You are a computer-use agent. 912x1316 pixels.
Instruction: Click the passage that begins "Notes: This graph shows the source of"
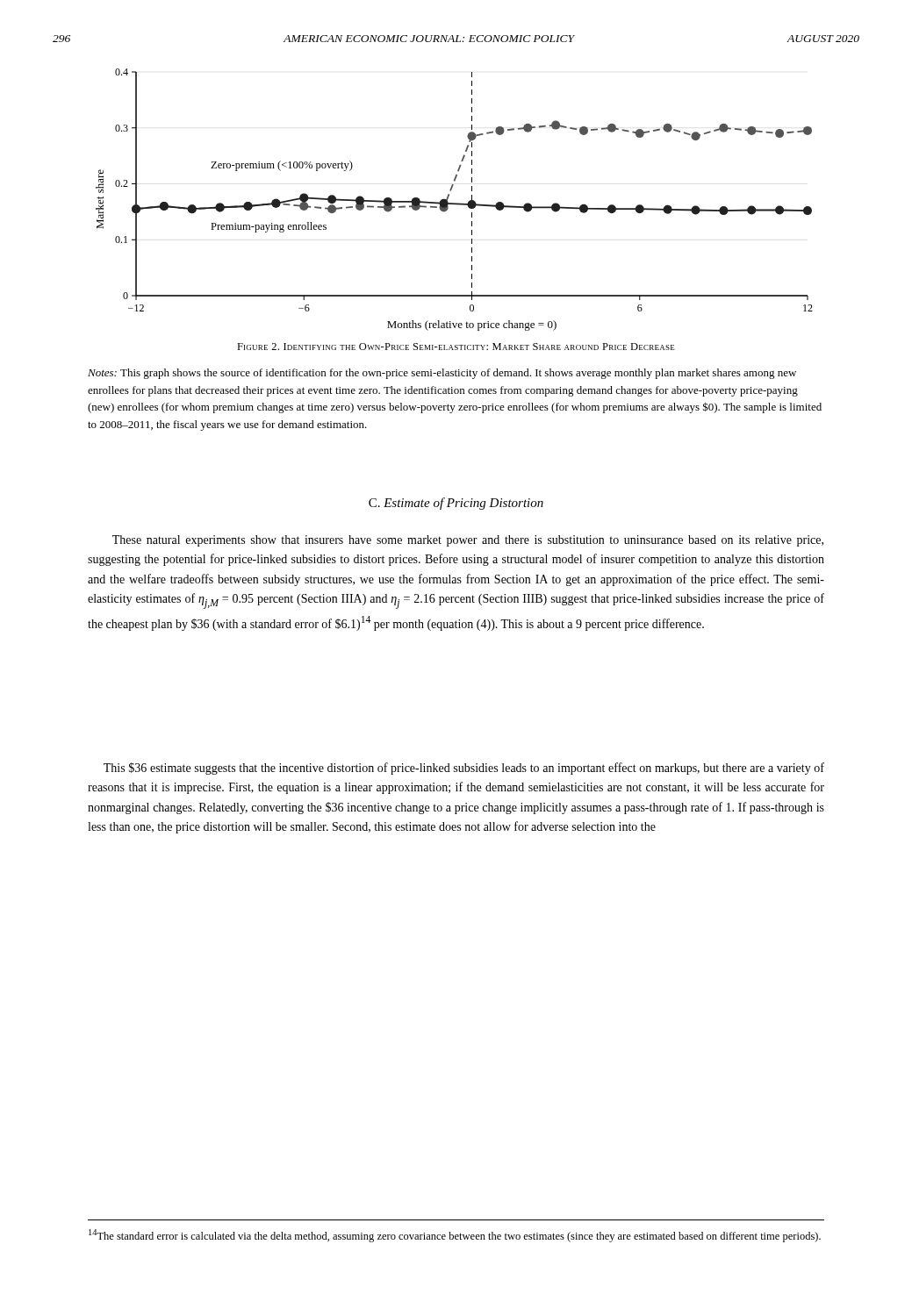tap(455, 398)
